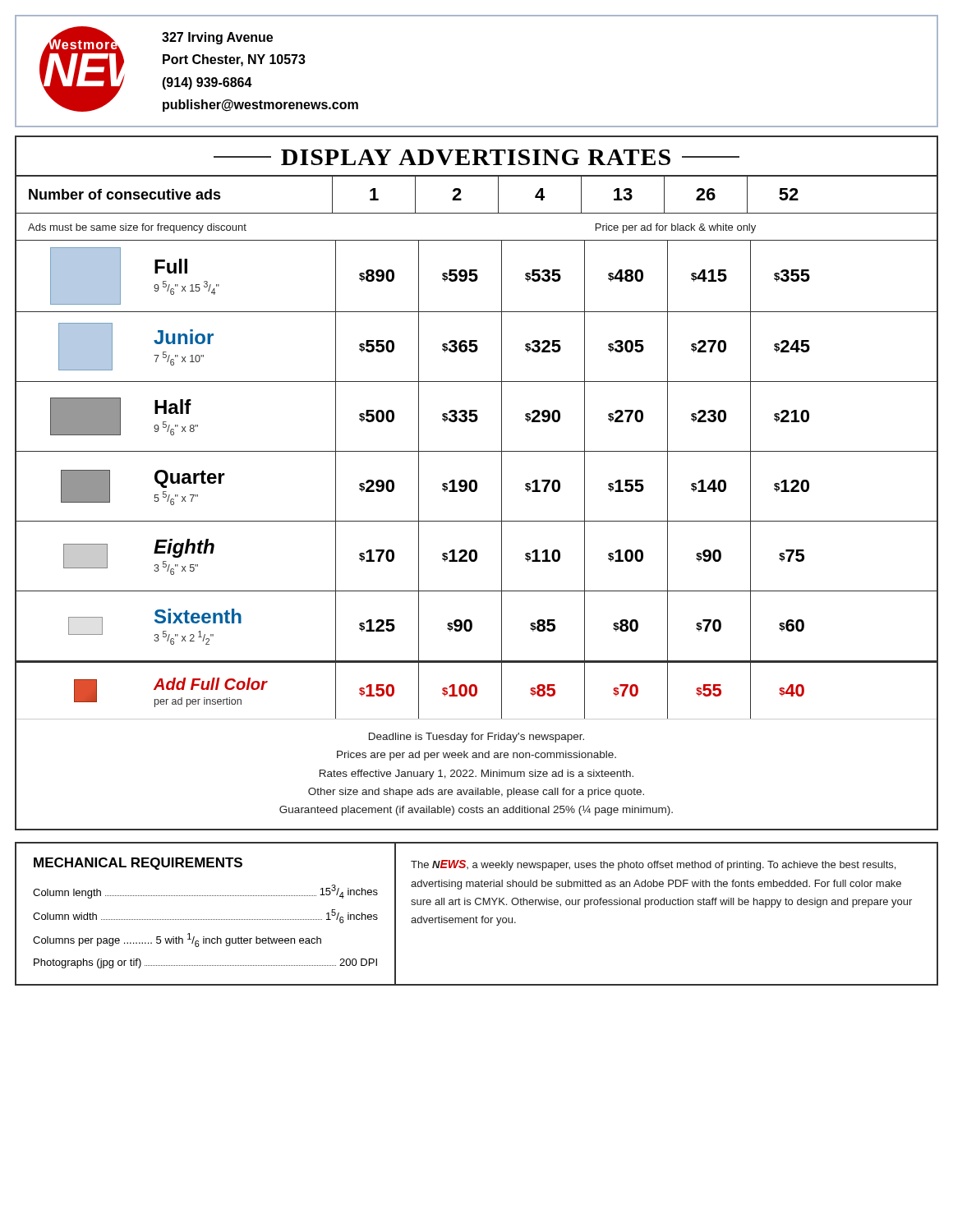
Task: Click where it says "DISPLAY ADVERTISING RATES"
Action: pos(476,157)
